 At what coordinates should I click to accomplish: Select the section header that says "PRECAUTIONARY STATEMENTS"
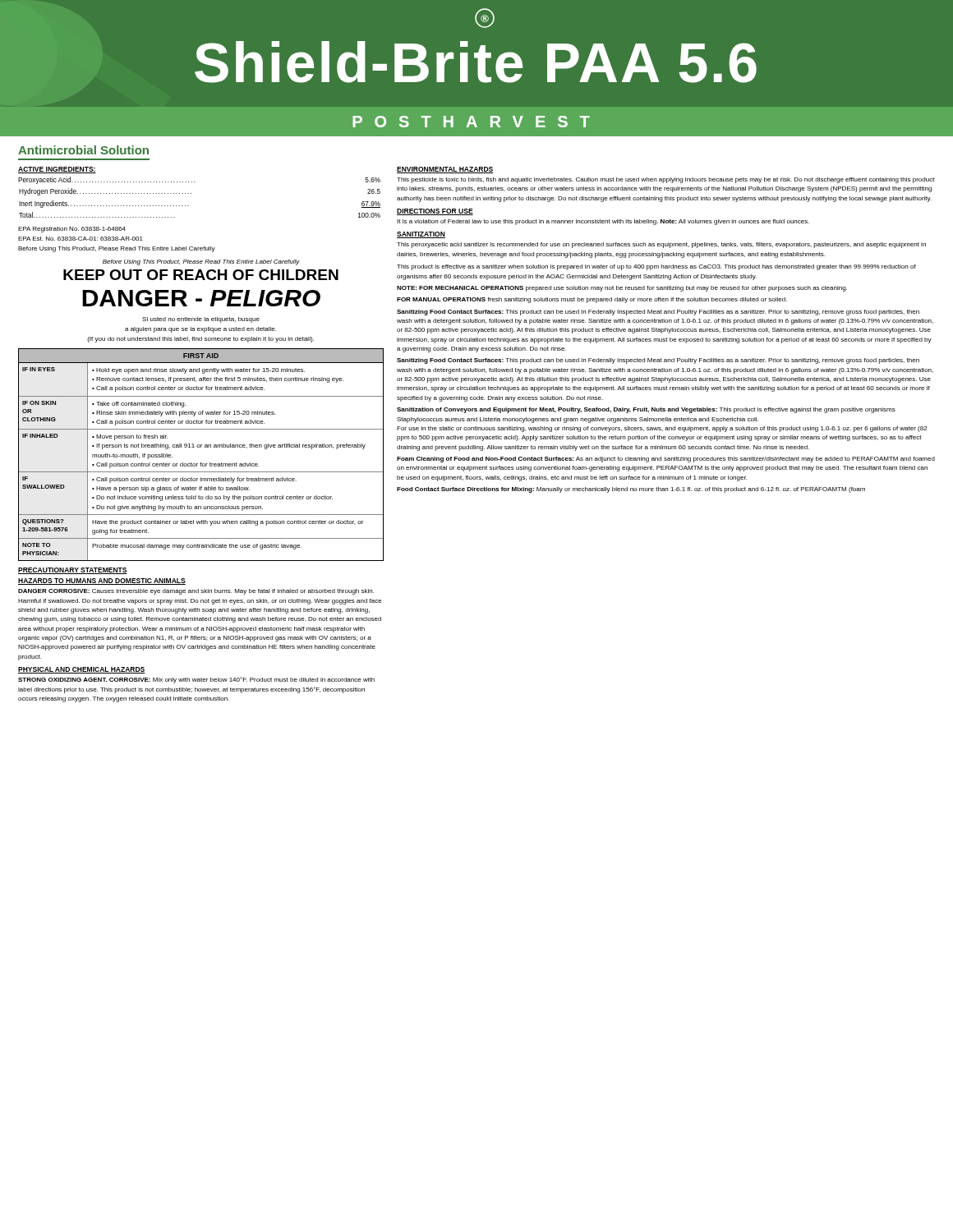pyautogui.click(x=72, y=570)
